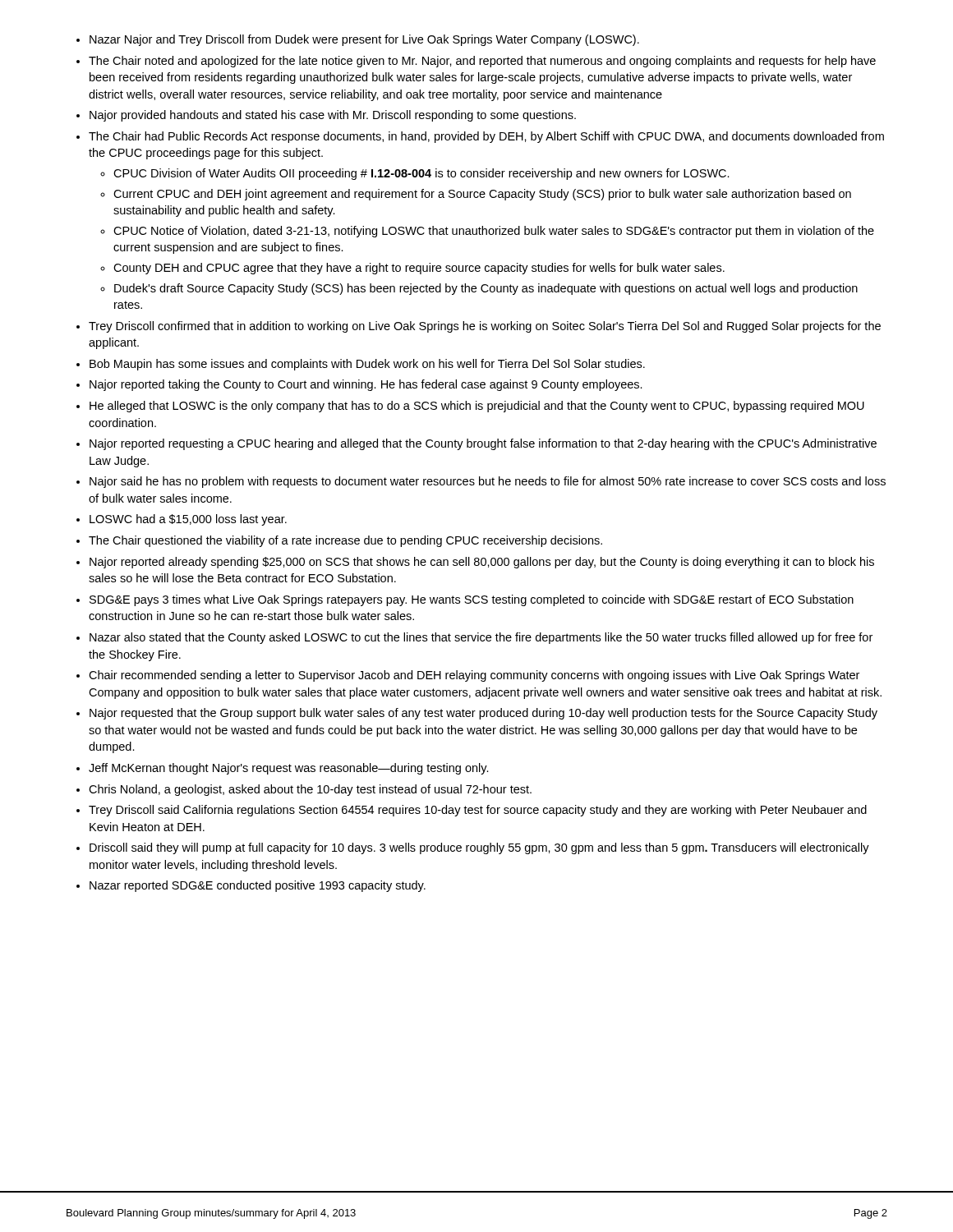Locate the list item that says "Nazar Najor and Trey"

(x=364, y=39)
